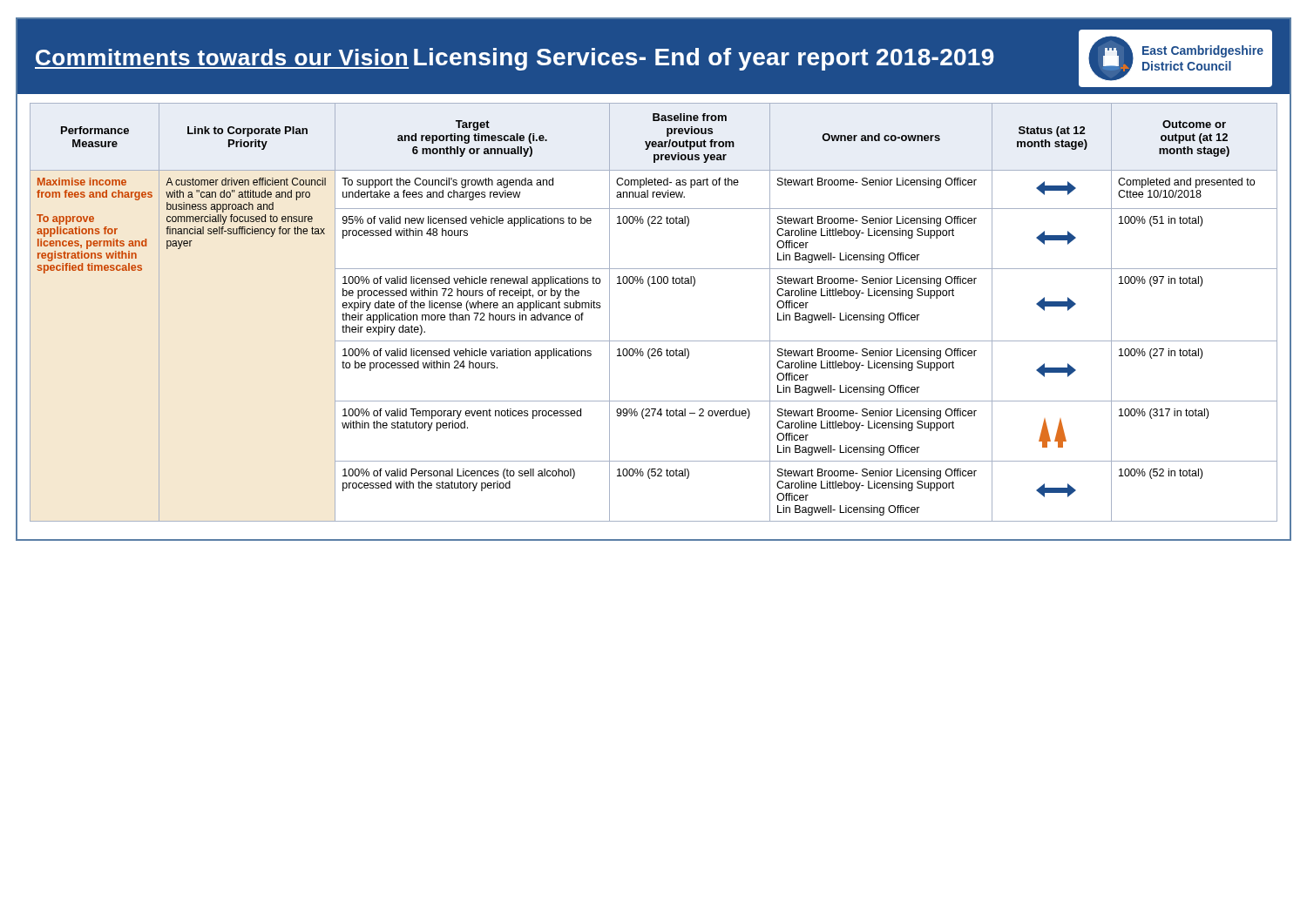Image resolution: width=1307 pixels, height=924 pixels.
Task: Locate the table with the text "99% (274 total – 2"
Action: 654,312
